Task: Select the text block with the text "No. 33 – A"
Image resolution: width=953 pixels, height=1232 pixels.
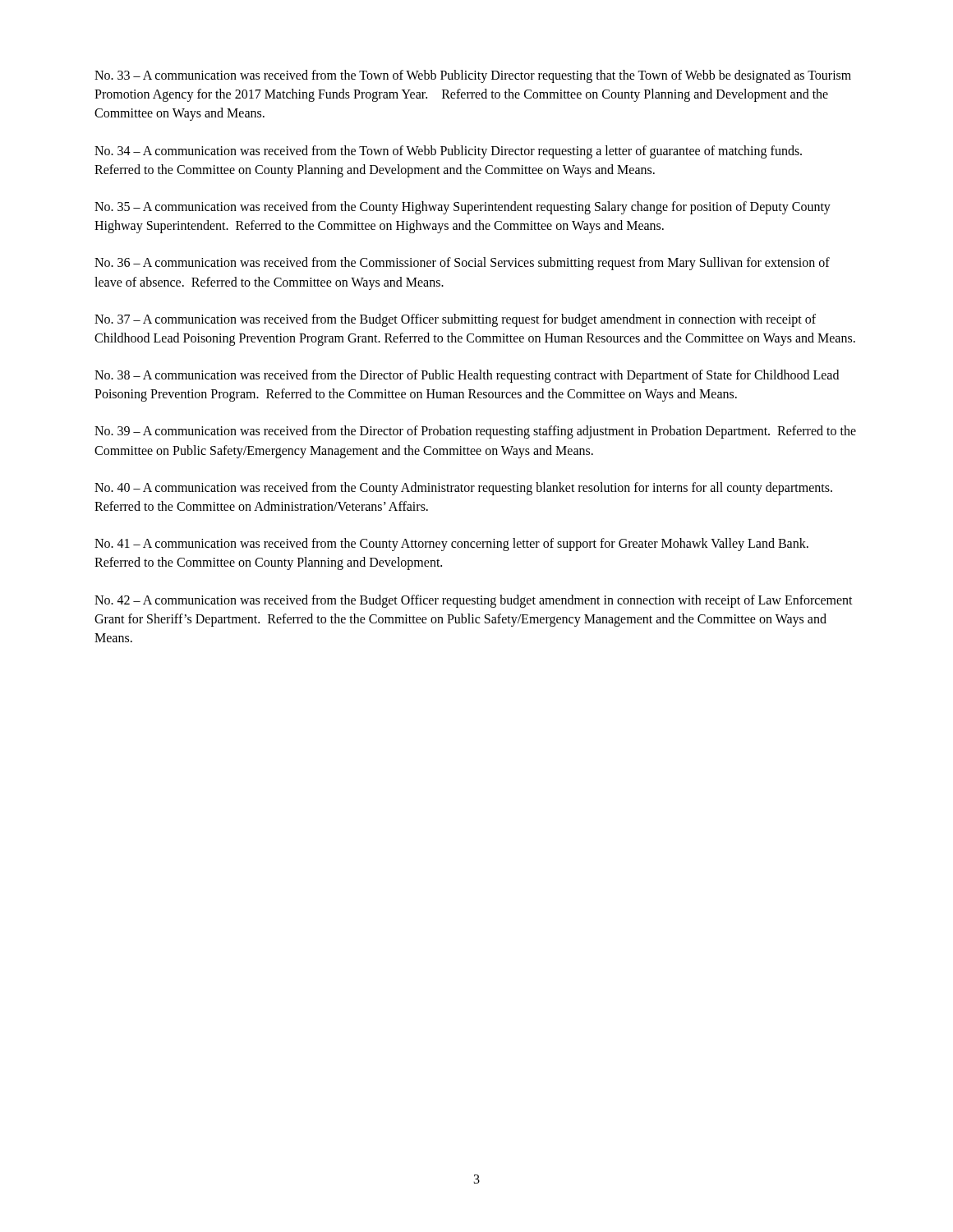Action: 473,94
